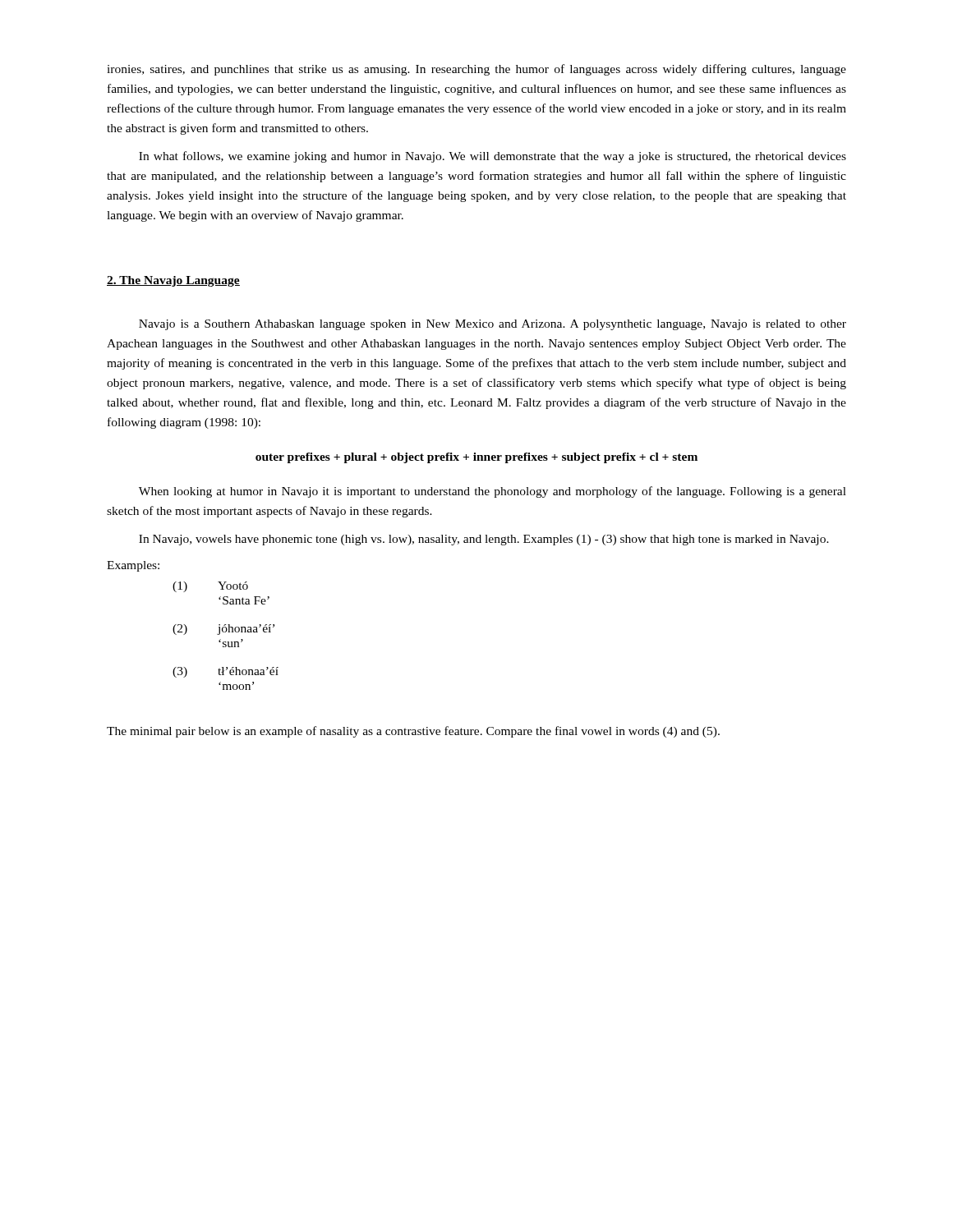Viewport: 953px width, 1232px height.
Task: Navigate to the passage starting "When looking at humor in Navajo"
Action: (476, 501)
